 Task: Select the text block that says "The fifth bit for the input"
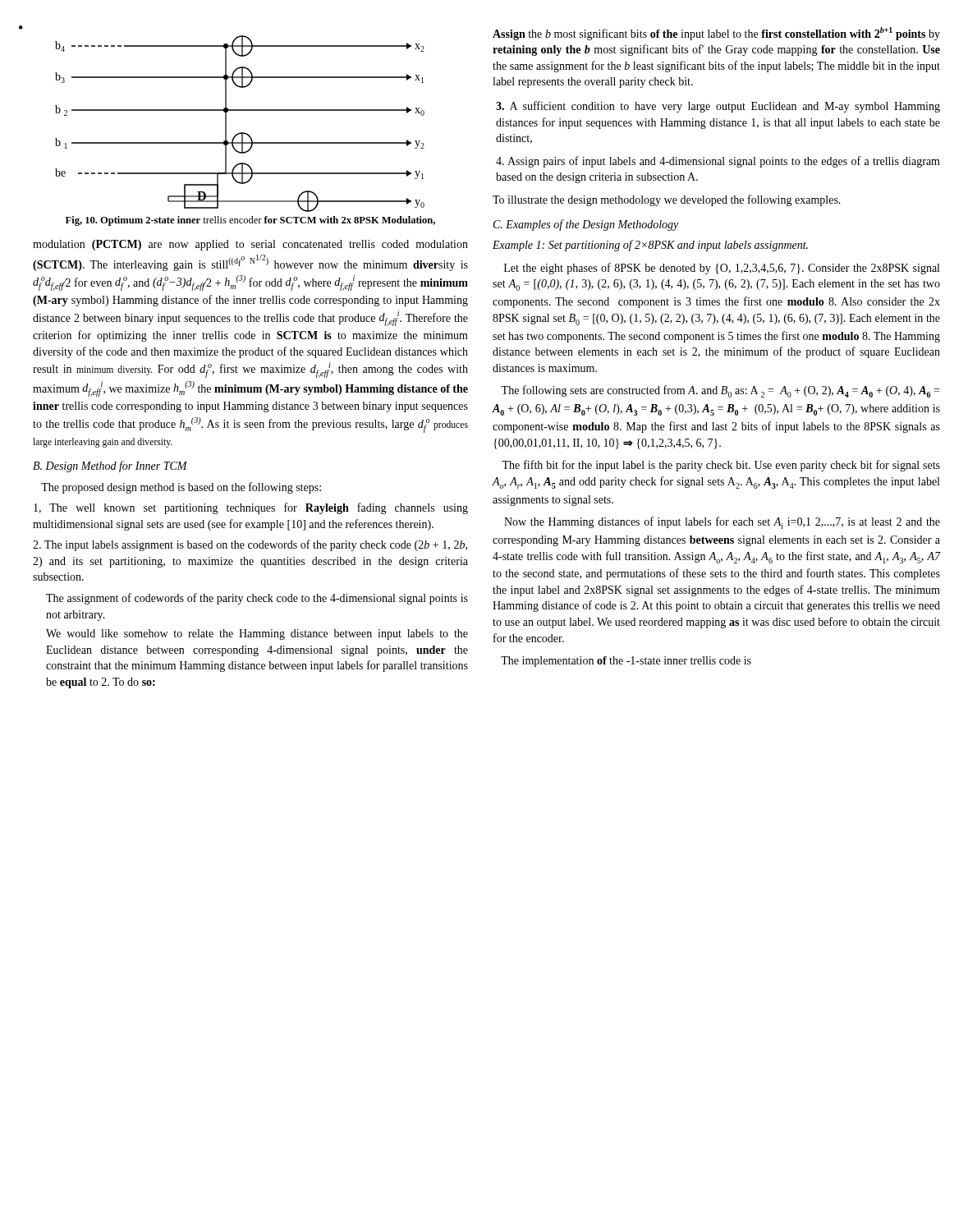(x=716, y=482)
